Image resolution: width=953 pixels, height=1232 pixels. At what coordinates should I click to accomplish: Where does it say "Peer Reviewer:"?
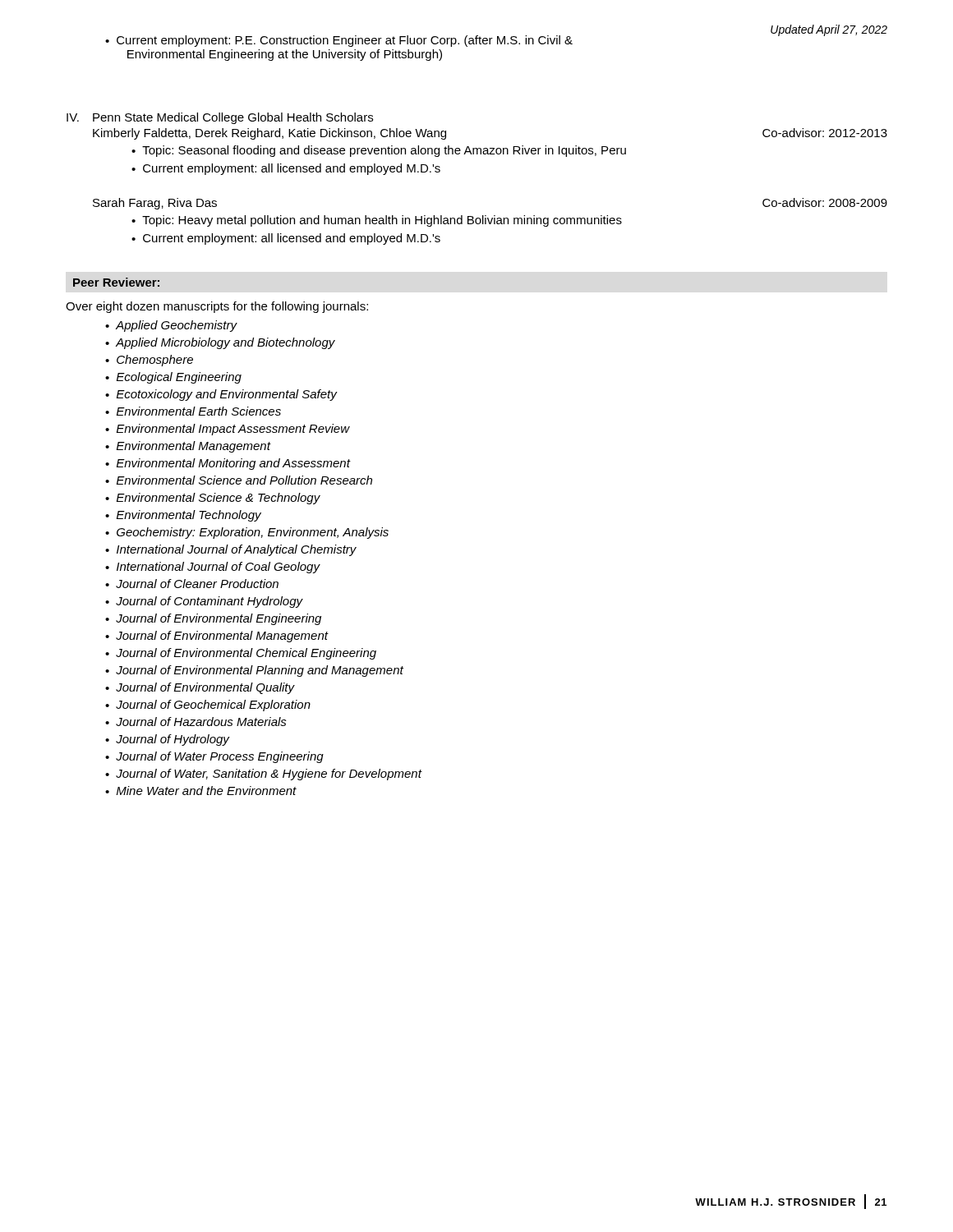[x=116, y=282]
